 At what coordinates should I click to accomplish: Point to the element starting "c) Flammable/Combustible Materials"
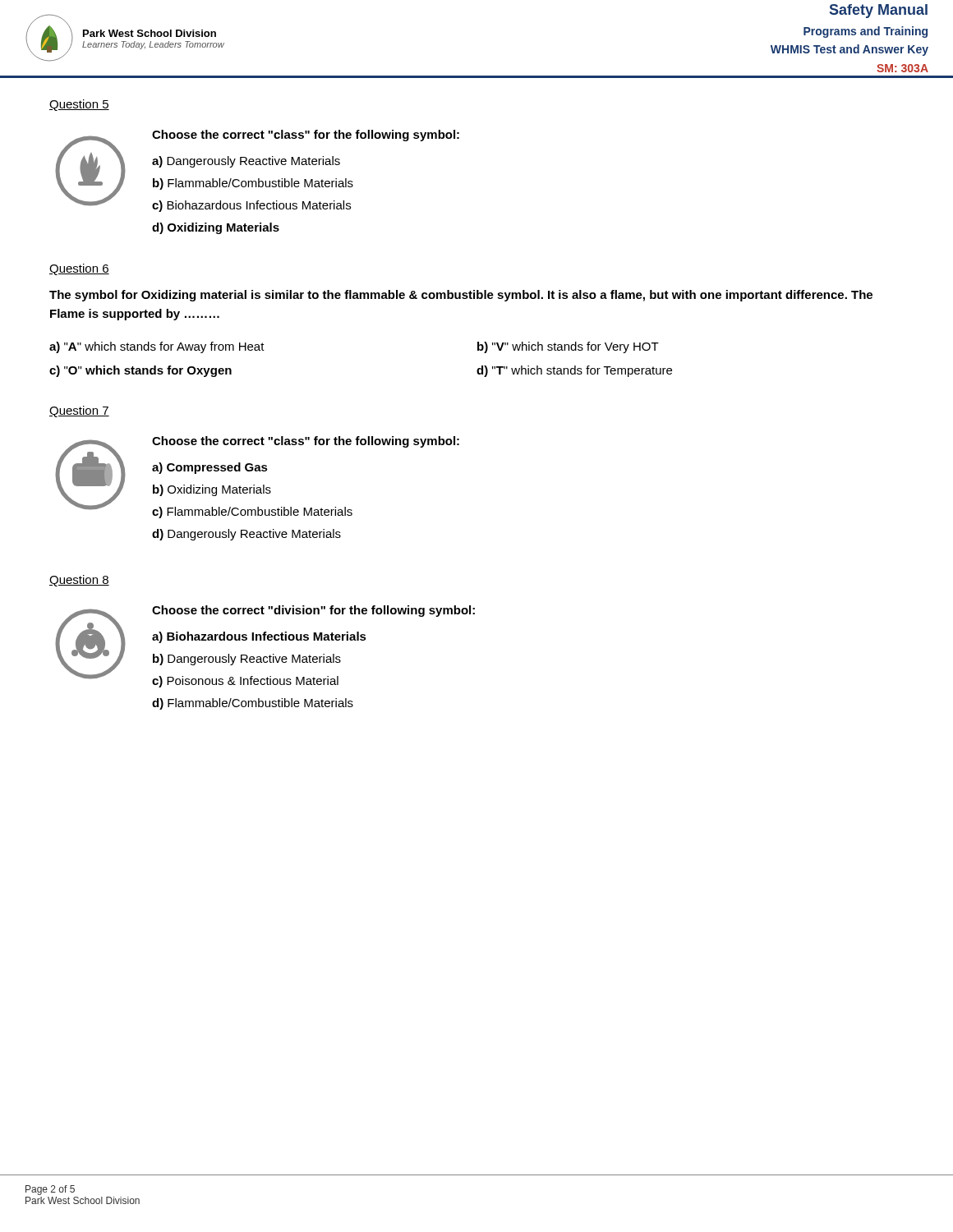[252, 511]
